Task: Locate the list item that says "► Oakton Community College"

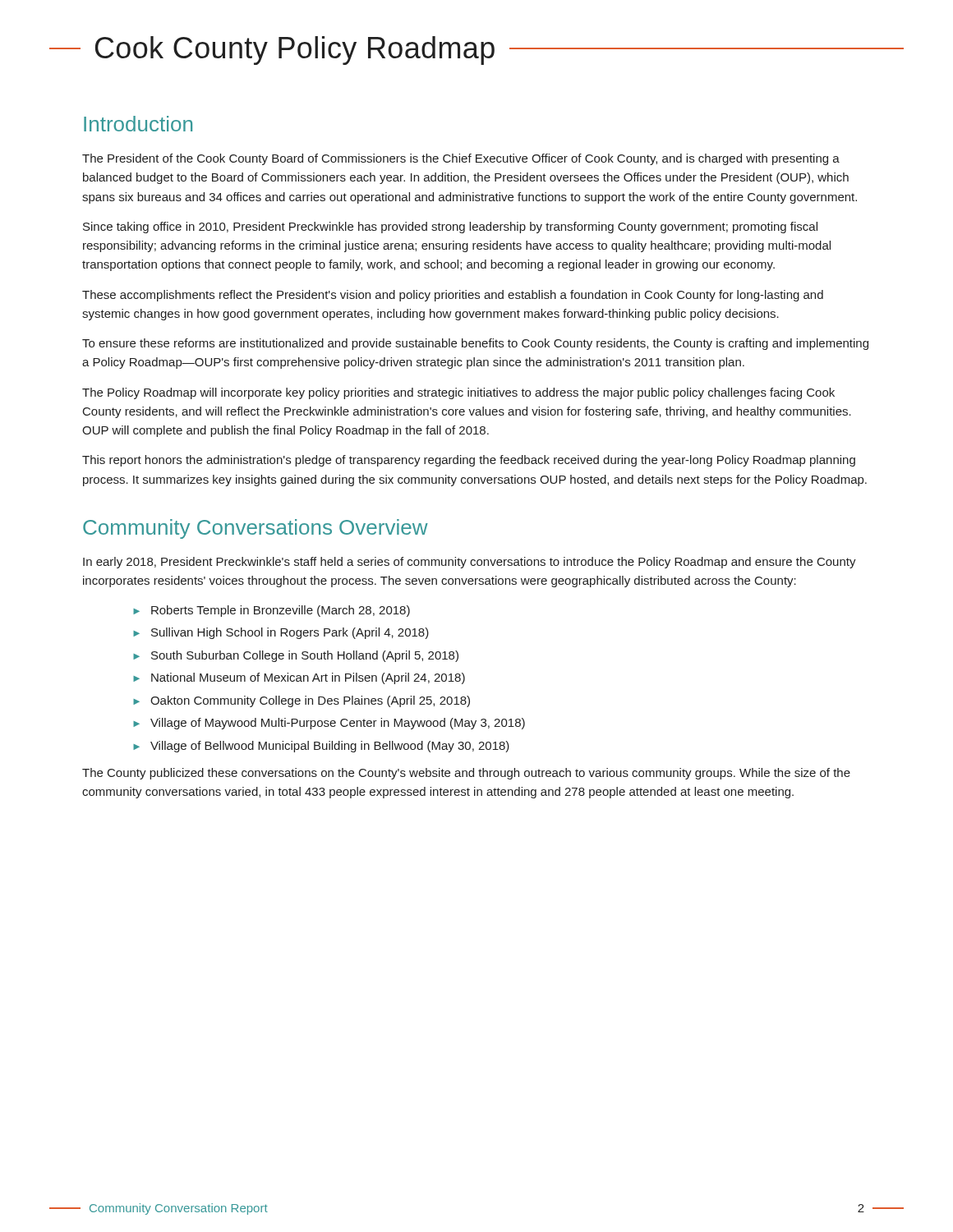Action: [x=301, y=701]
